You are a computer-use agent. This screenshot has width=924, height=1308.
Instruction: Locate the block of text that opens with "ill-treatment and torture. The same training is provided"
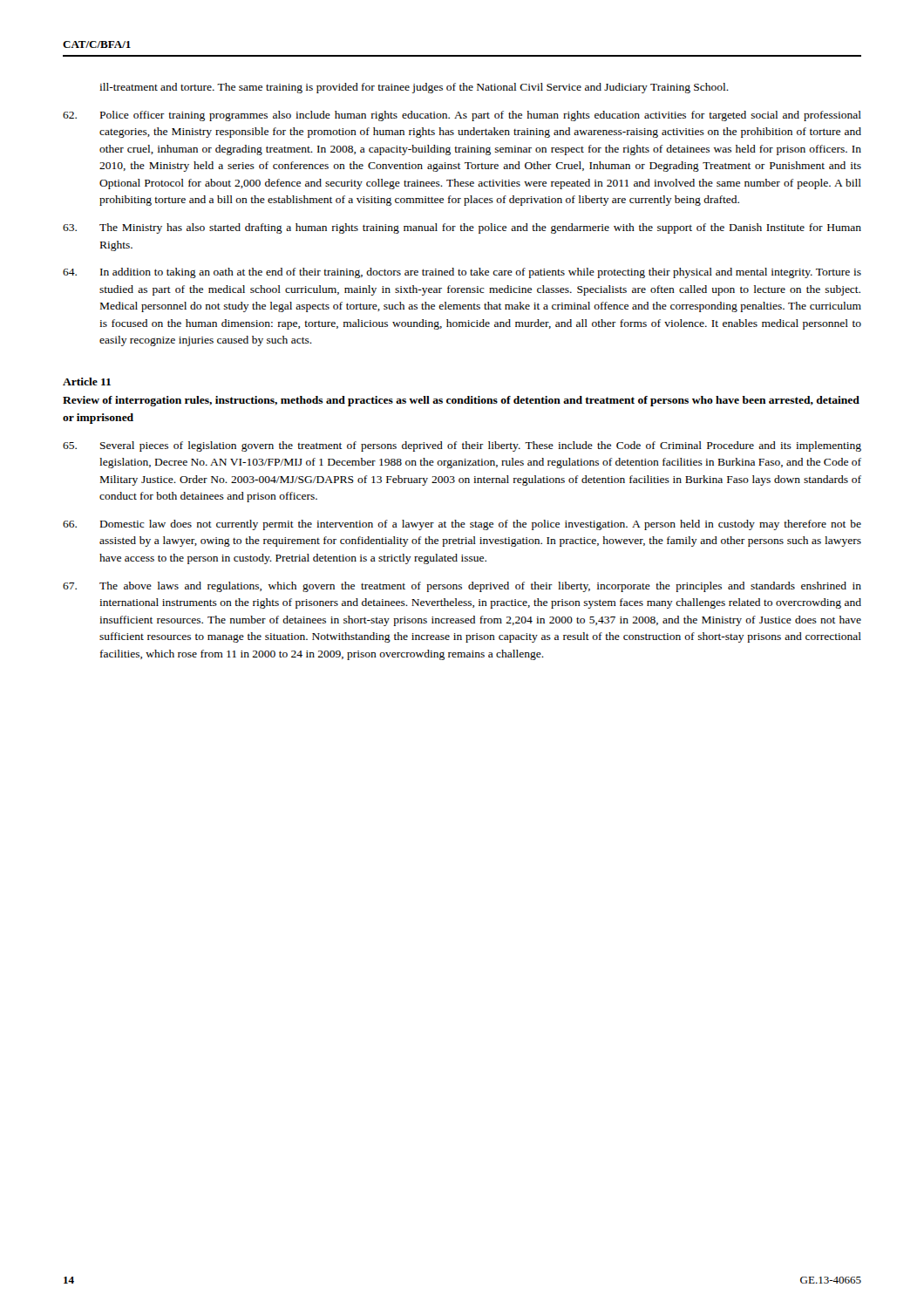414,87
